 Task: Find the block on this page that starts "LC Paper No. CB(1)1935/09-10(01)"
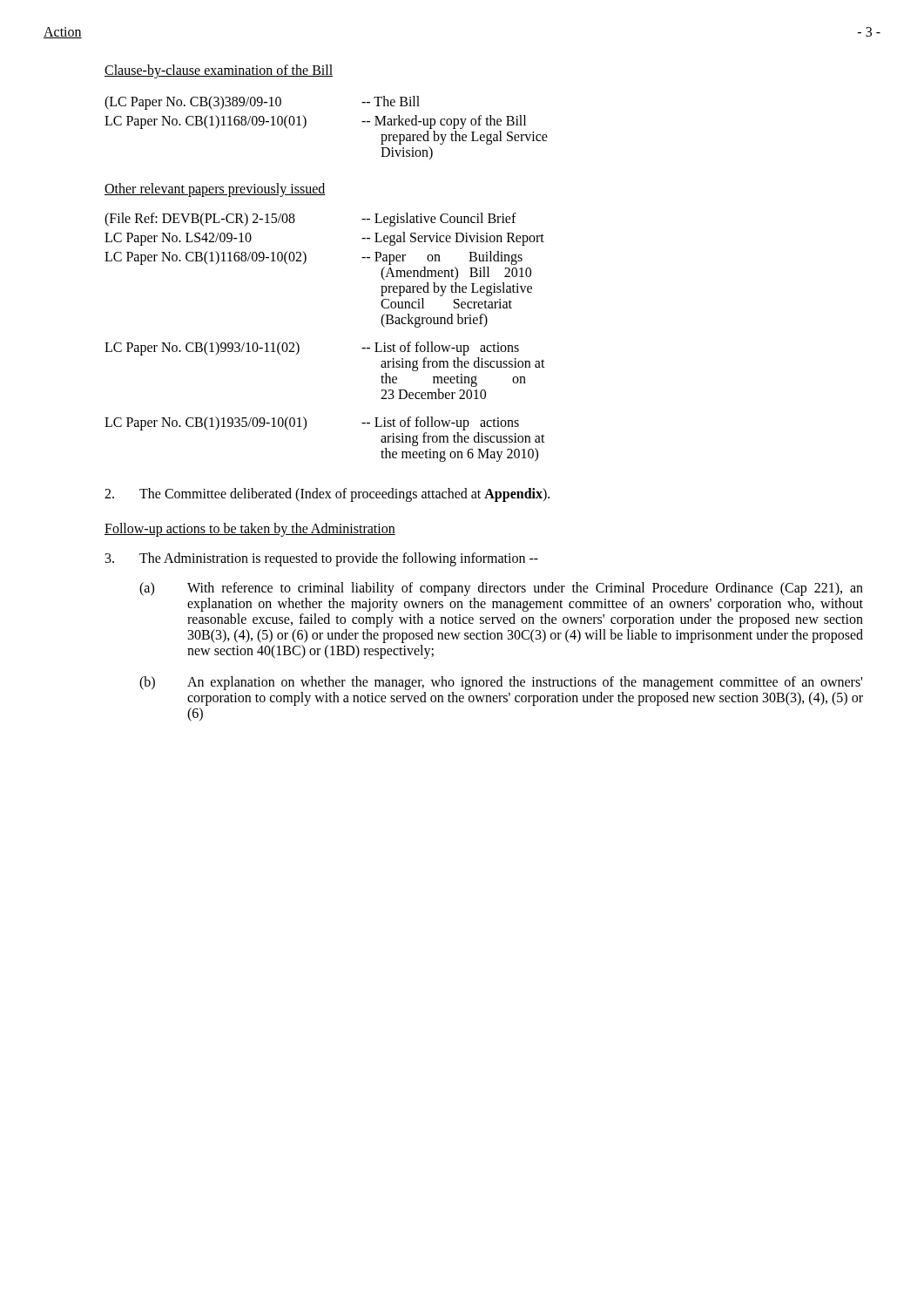tap(484, 437)
